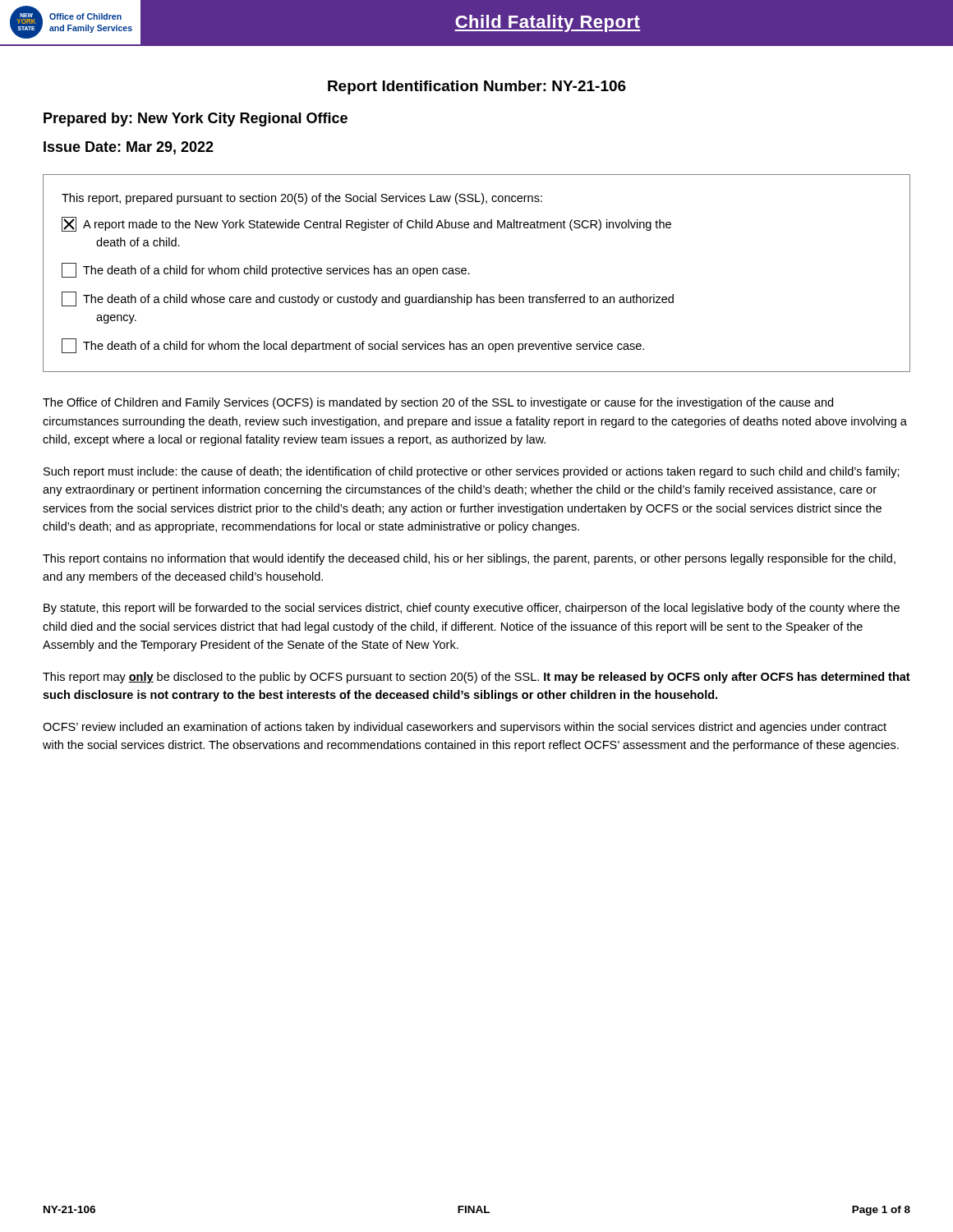
Task: Select the text starting "This report contains no information that would identify"
Action: 469,567
